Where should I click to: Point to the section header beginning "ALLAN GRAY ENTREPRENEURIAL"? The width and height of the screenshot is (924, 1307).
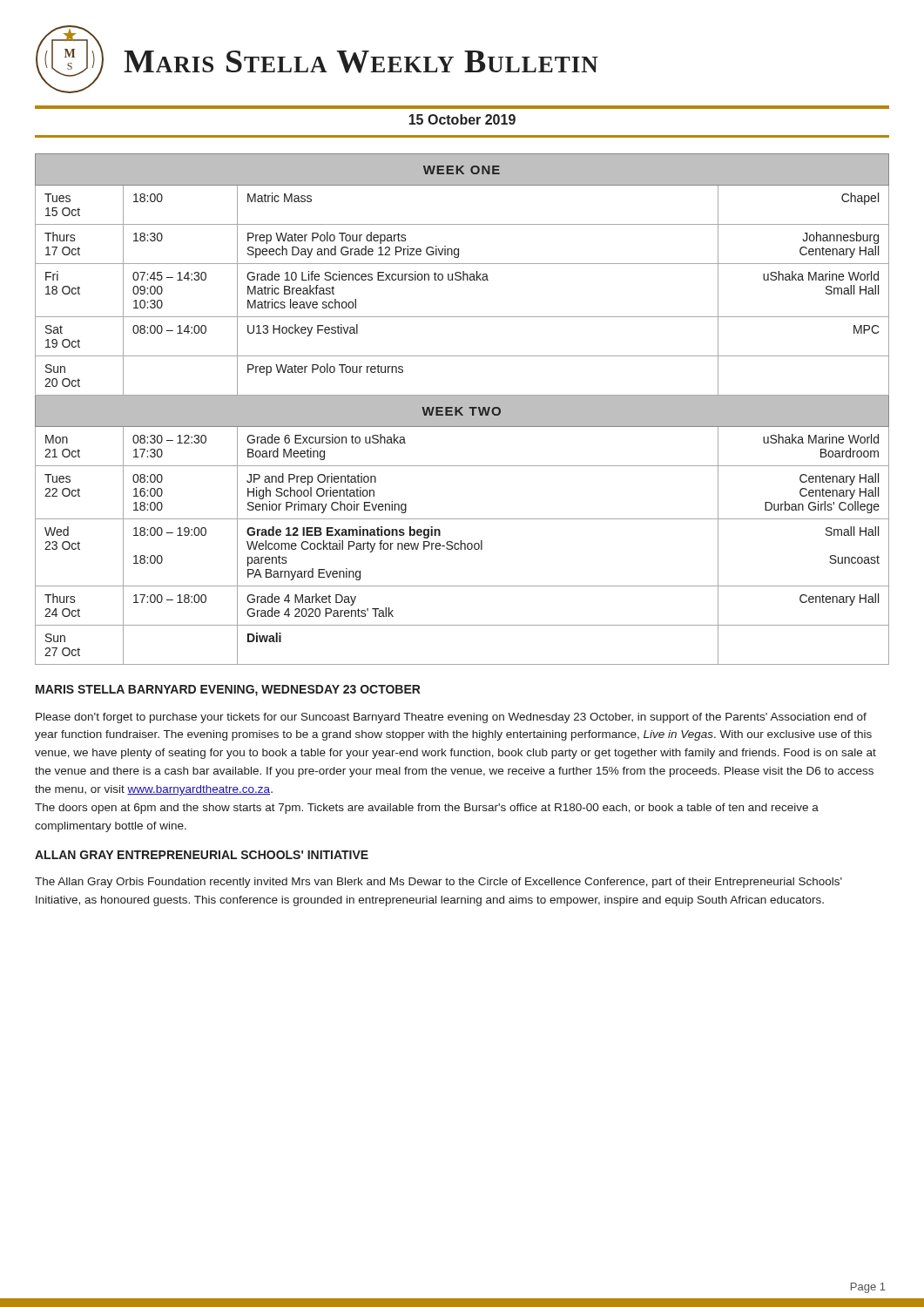(202, 855)
